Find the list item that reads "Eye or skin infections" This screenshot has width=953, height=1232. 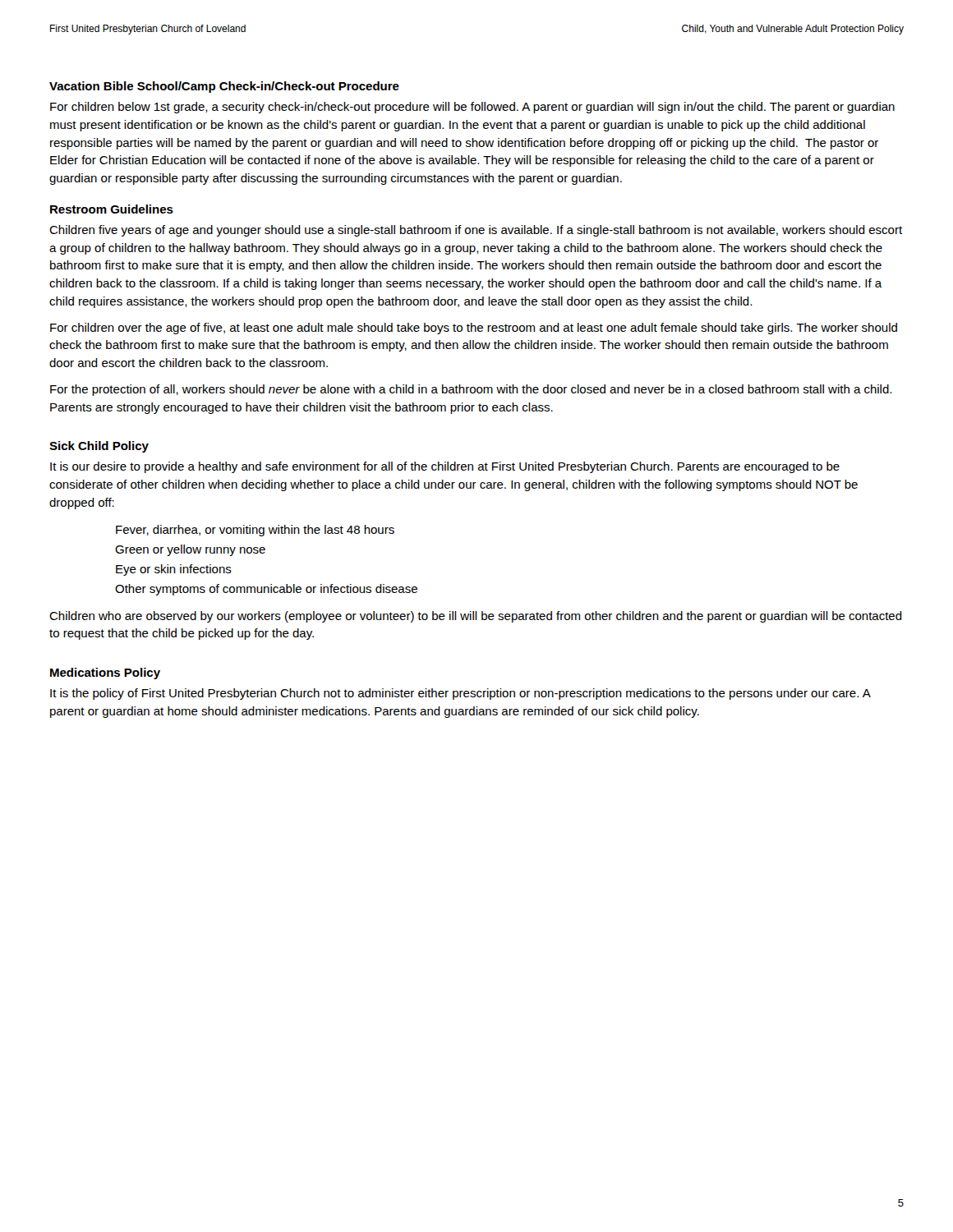click(x=173, y=568)
